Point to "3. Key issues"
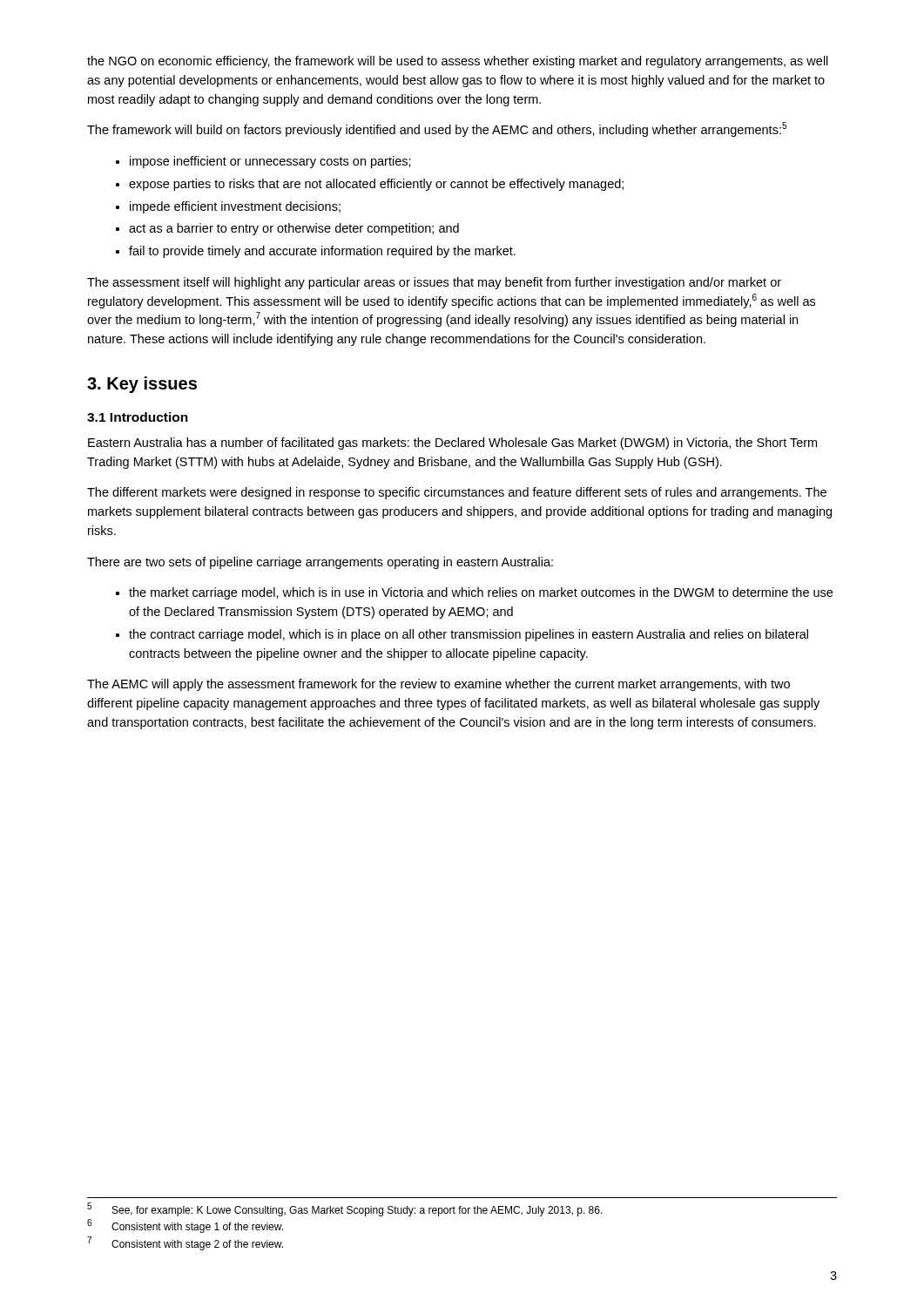 click(x=142, y=385)
